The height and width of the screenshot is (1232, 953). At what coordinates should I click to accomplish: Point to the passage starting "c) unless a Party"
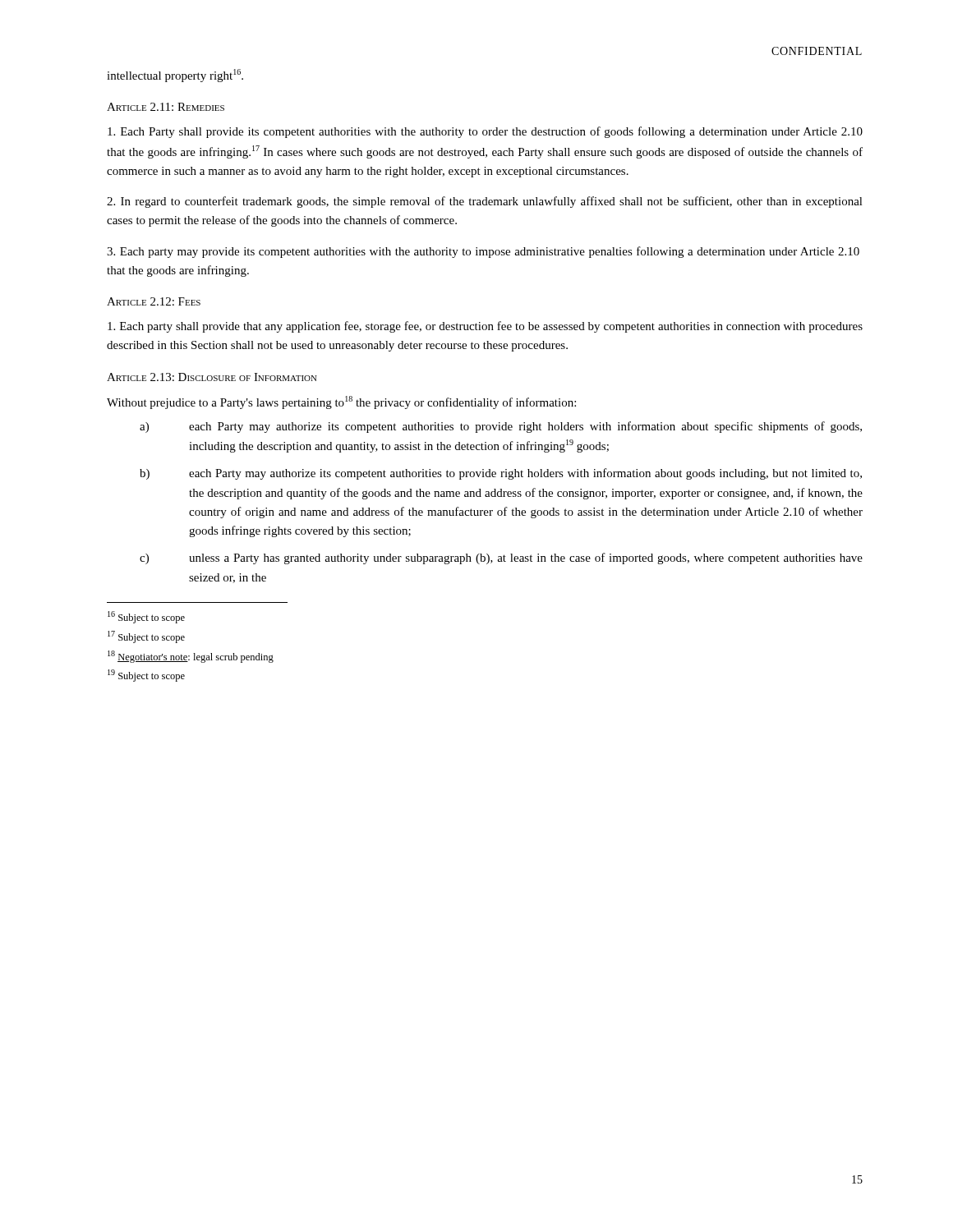tap(485, 568)
